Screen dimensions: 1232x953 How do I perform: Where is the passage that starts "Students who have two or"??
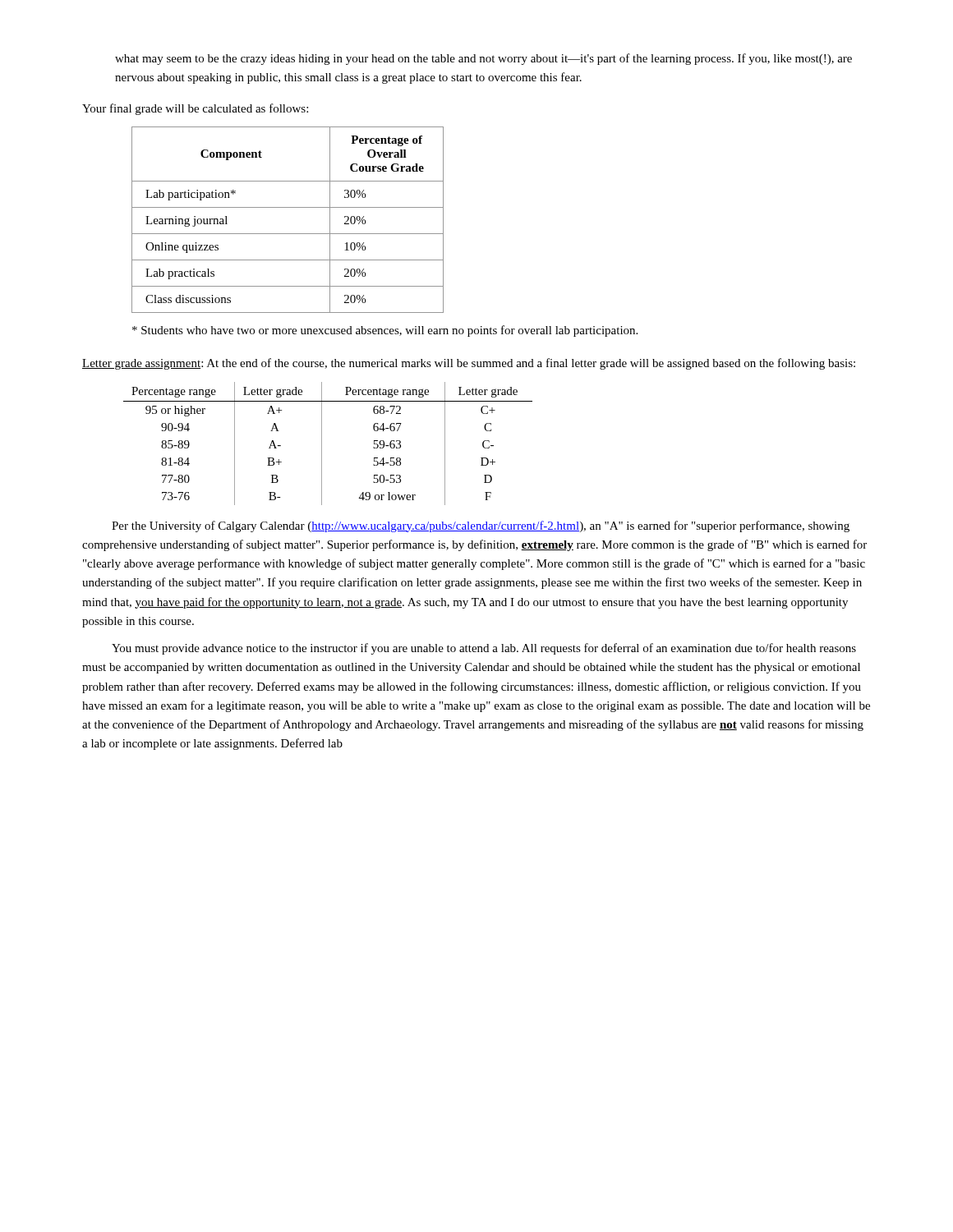point(385,330)
